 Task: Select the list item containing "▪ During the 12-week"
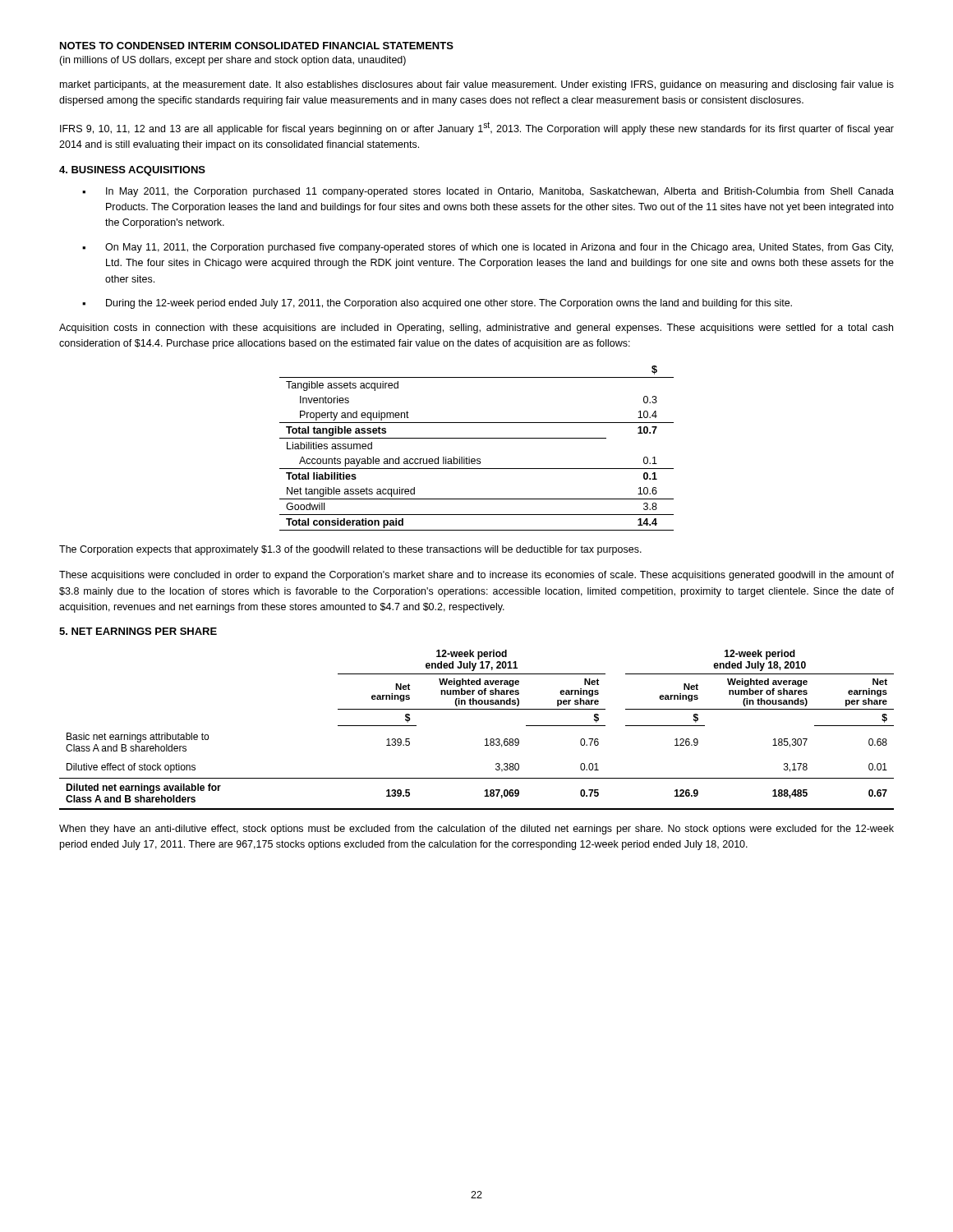(x=488, y=304)
